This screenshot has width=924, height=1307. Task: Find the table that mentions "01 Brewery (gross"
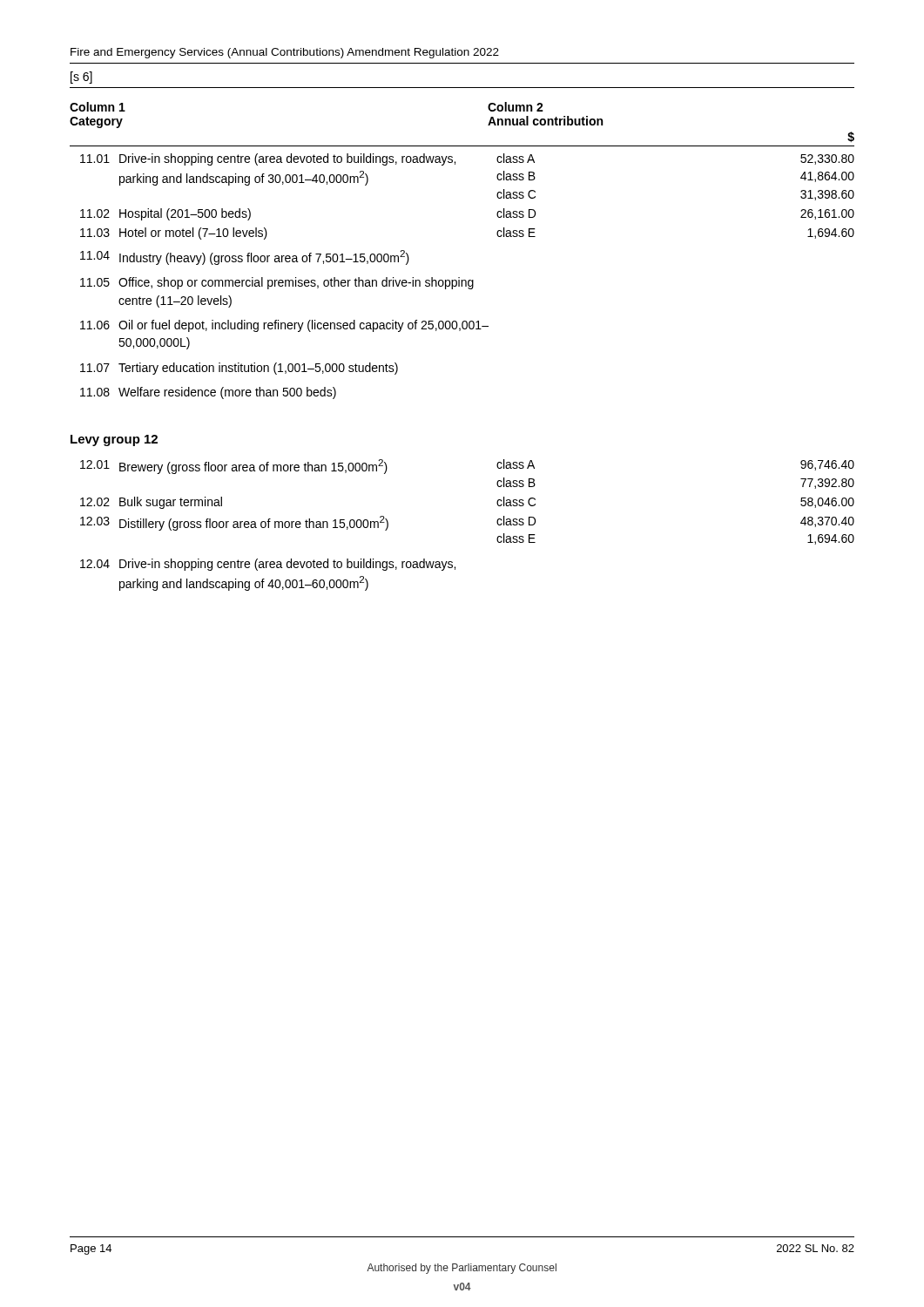[462, 524]
